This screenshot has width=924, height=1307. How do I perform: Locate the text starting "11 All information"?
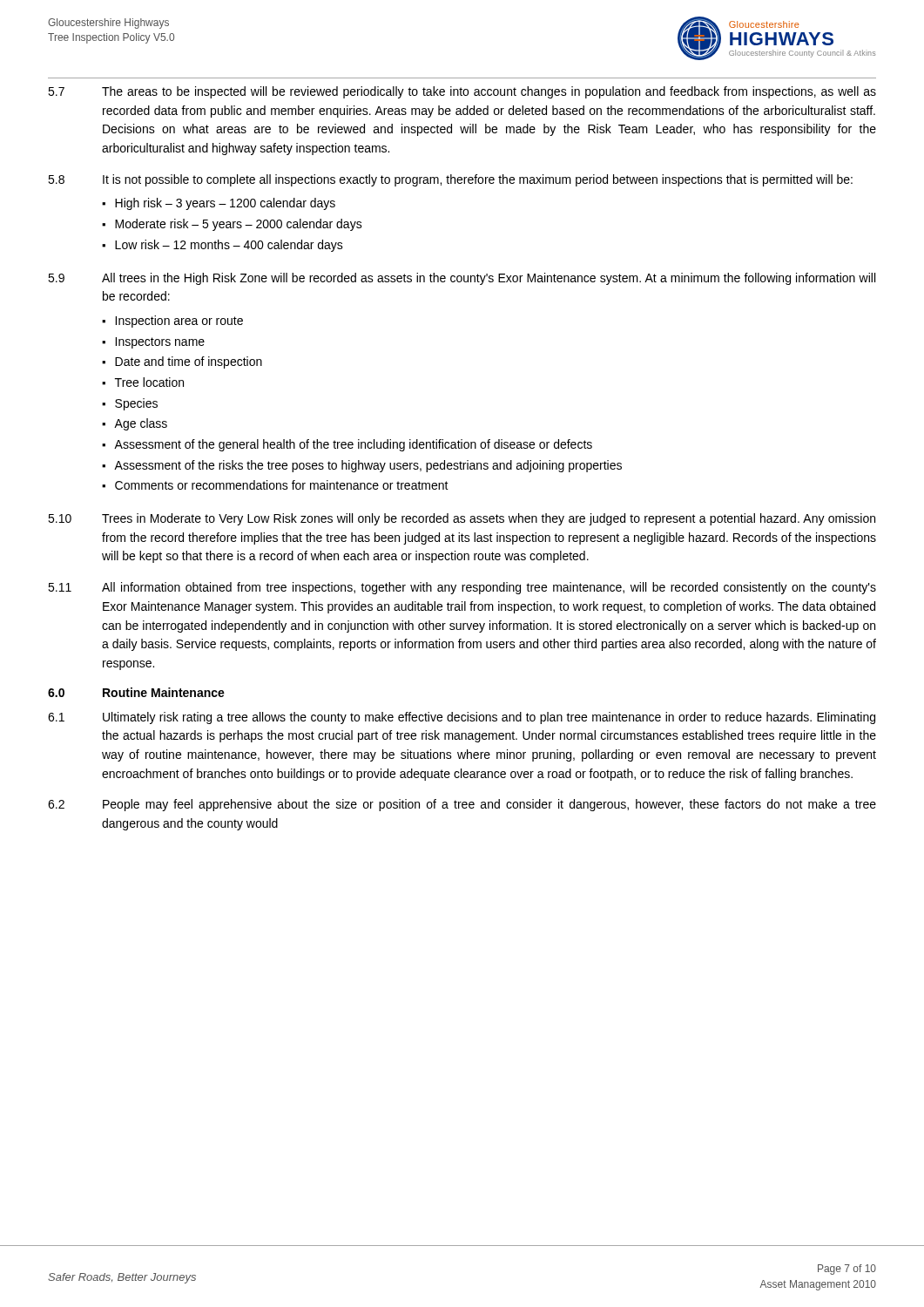point(462,626)
